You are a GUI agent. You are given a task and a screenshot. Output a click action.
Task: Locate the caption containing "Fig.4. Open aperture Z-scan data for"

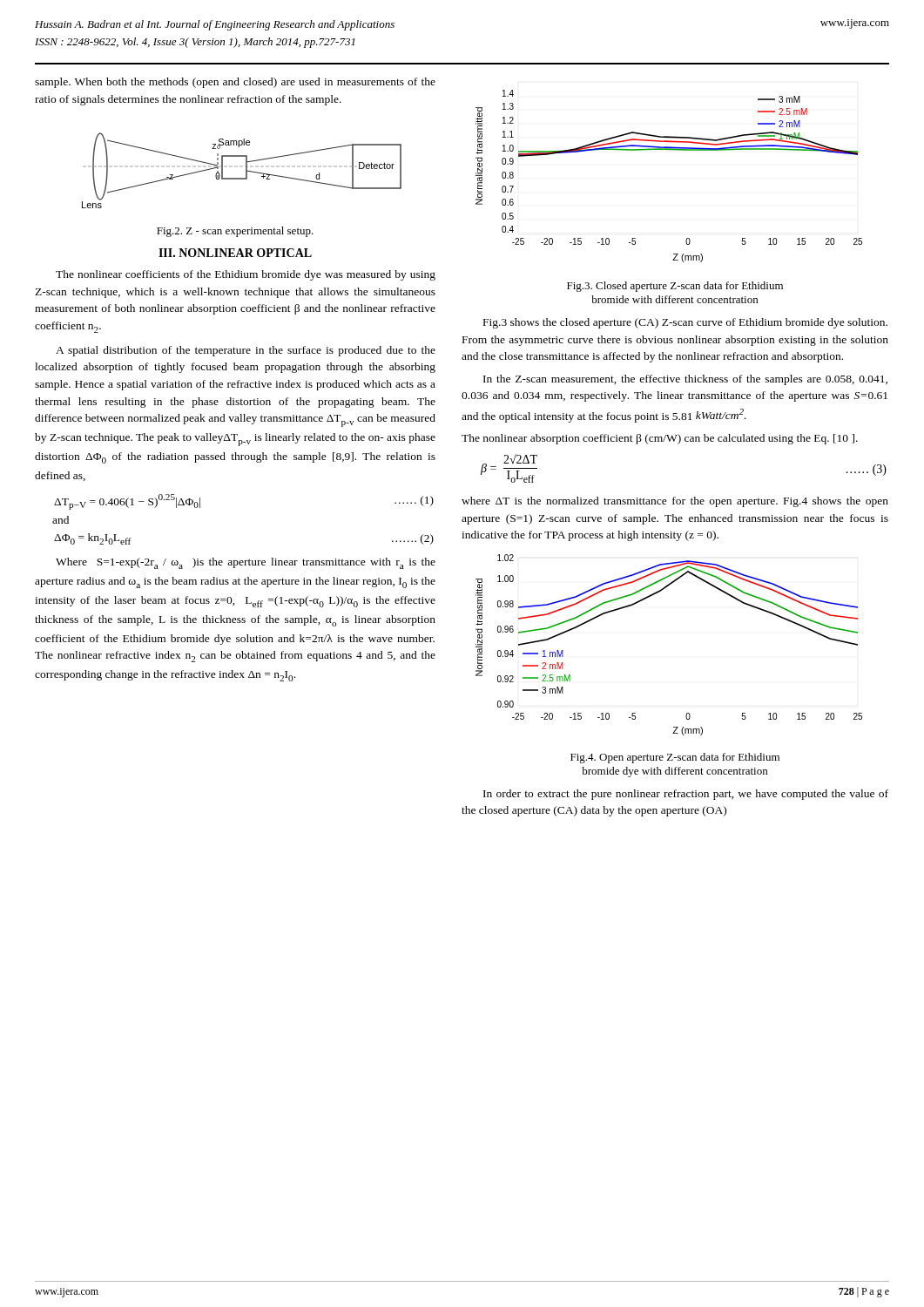pos(675,764)
